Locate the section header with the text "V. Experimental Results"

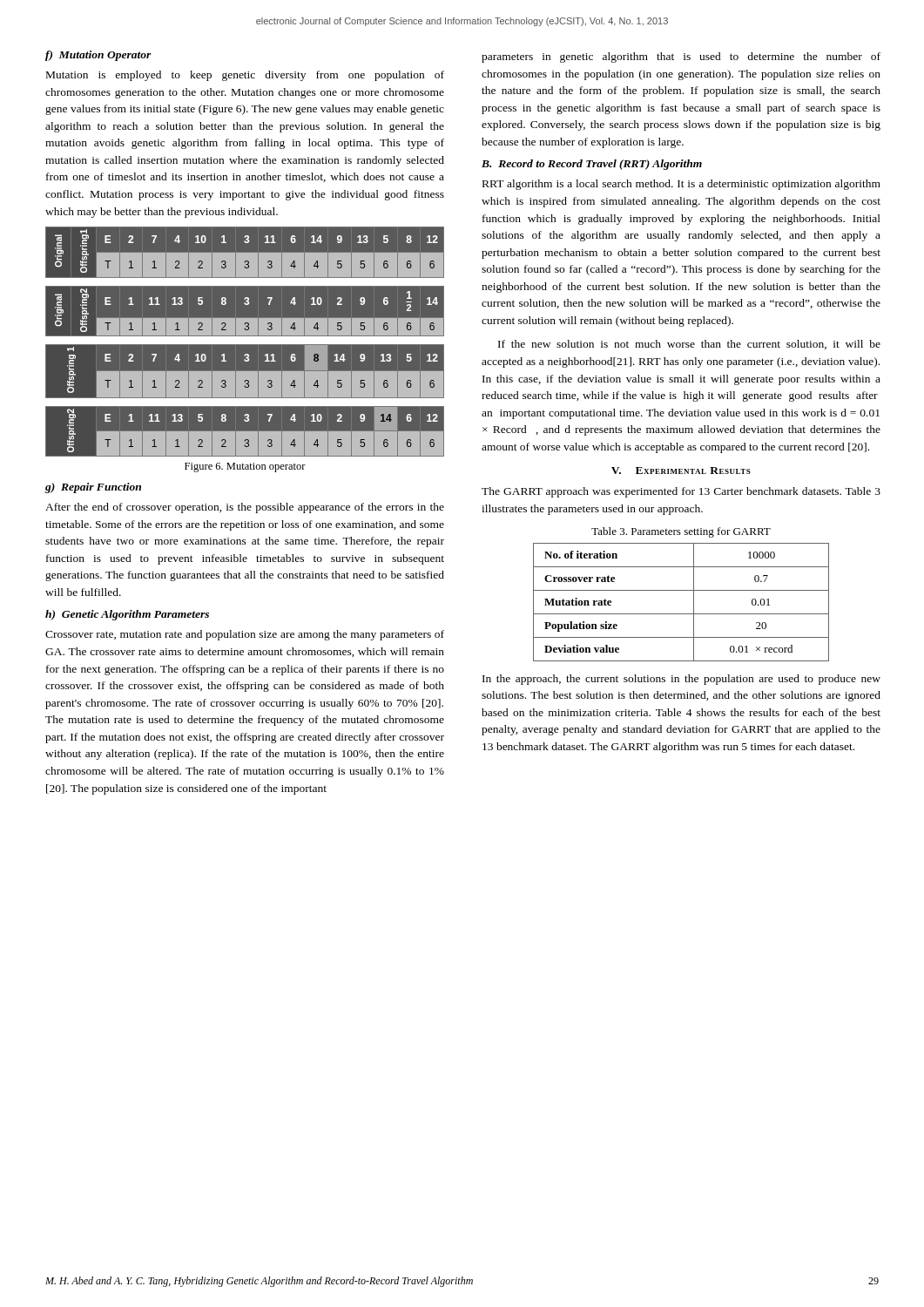click(x=681, y=470)
